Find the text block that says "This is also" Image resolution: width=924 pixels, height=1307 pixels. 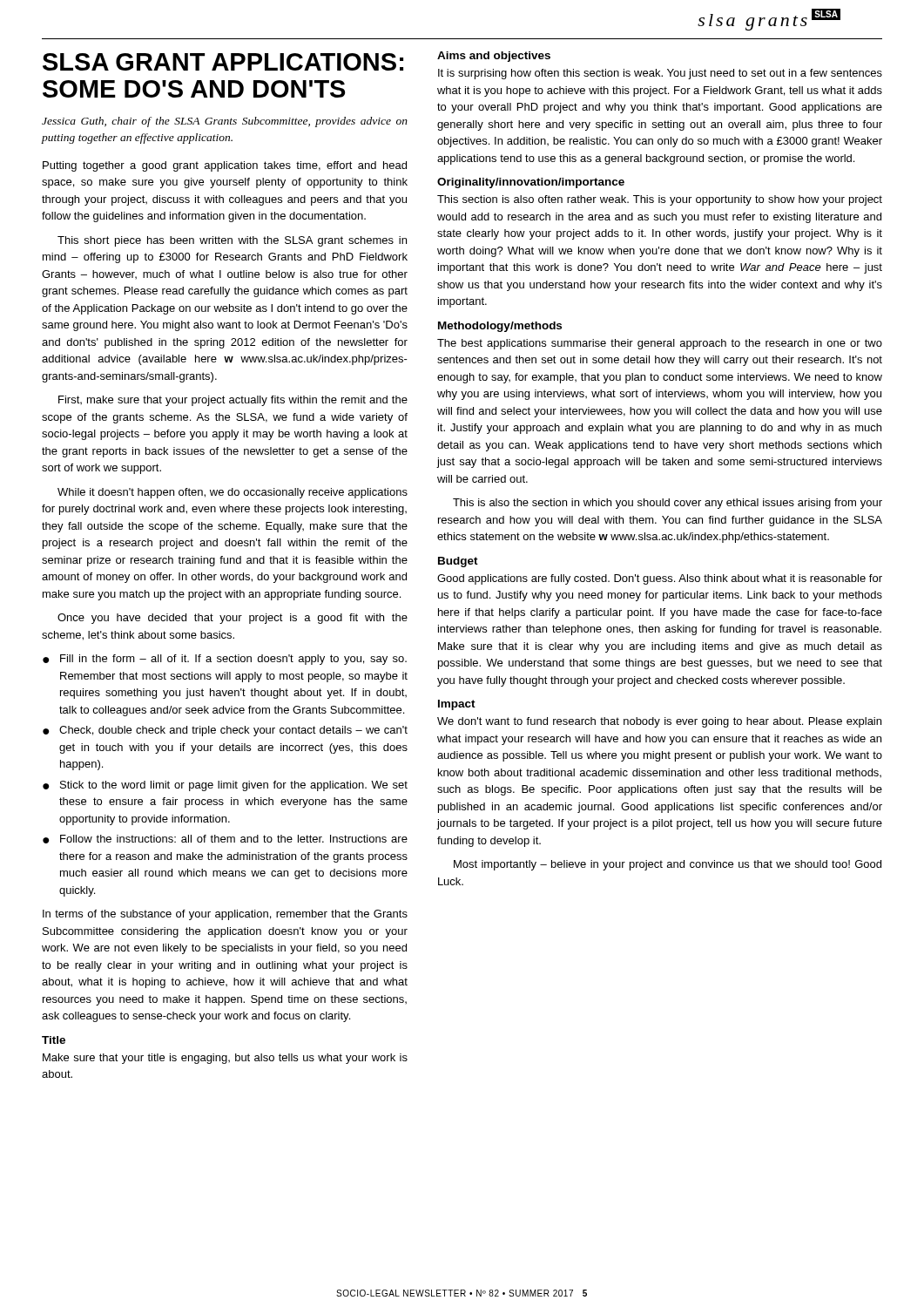click(x=660, y=520)
